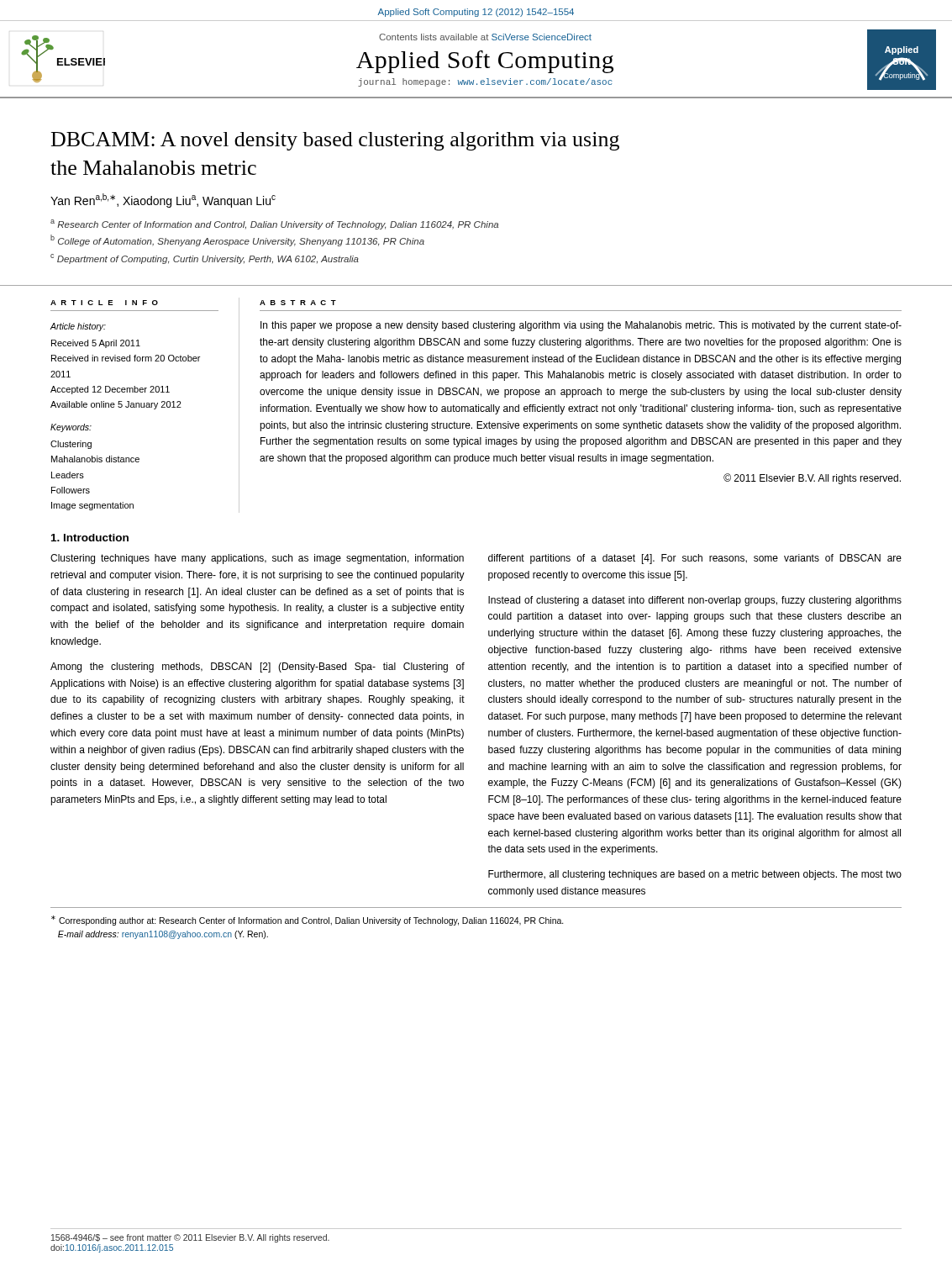Viewport: 952px width, 1261px height.
Task: Select the text containing "Yan Rena,b,∗, Xiaodong Liua, Wanquan Liuc"
Action: [163, 200]
